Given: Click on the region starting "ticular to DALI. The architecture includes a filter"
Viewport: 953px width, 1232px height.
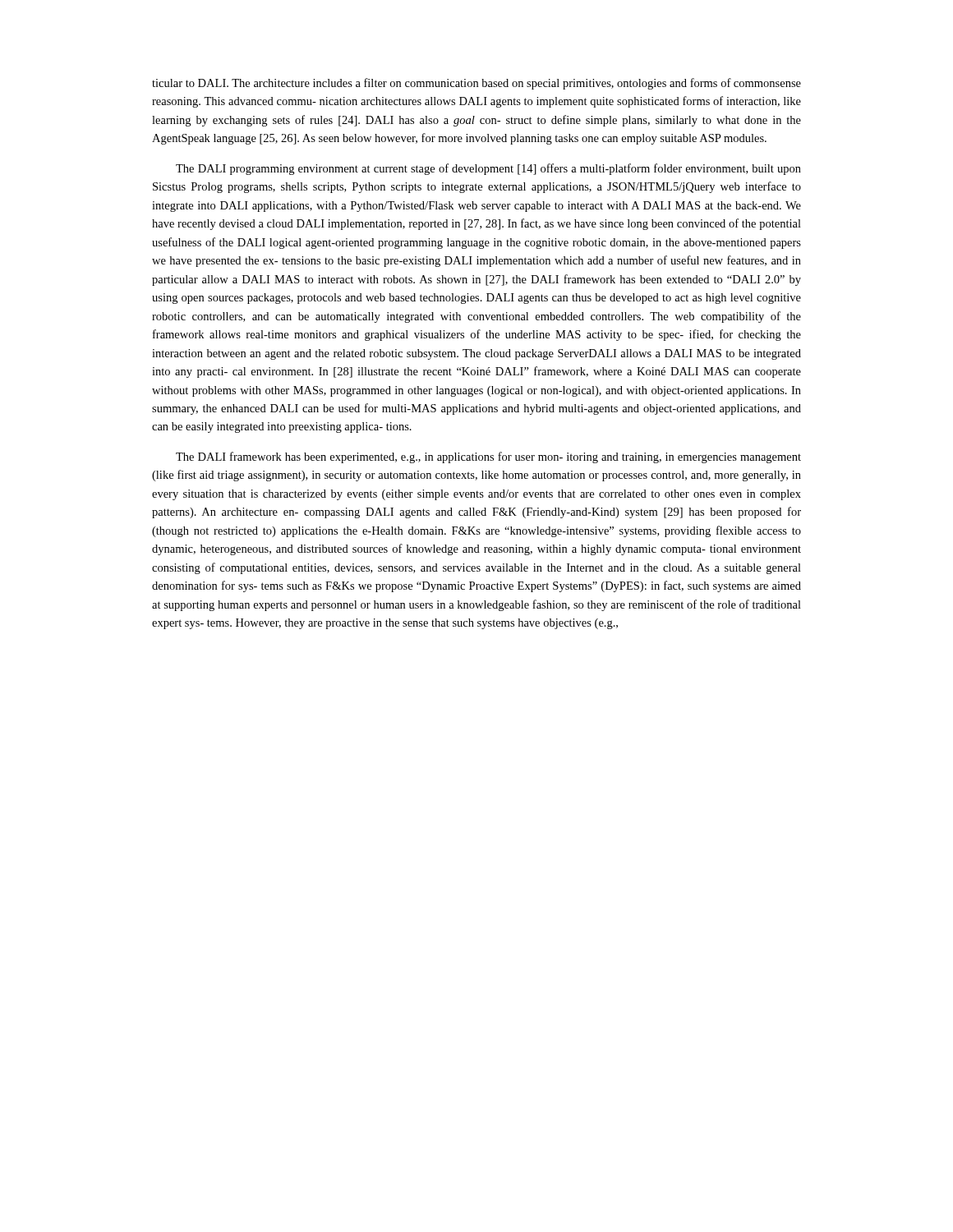Looking at the screenshot, I should (476, 111).
